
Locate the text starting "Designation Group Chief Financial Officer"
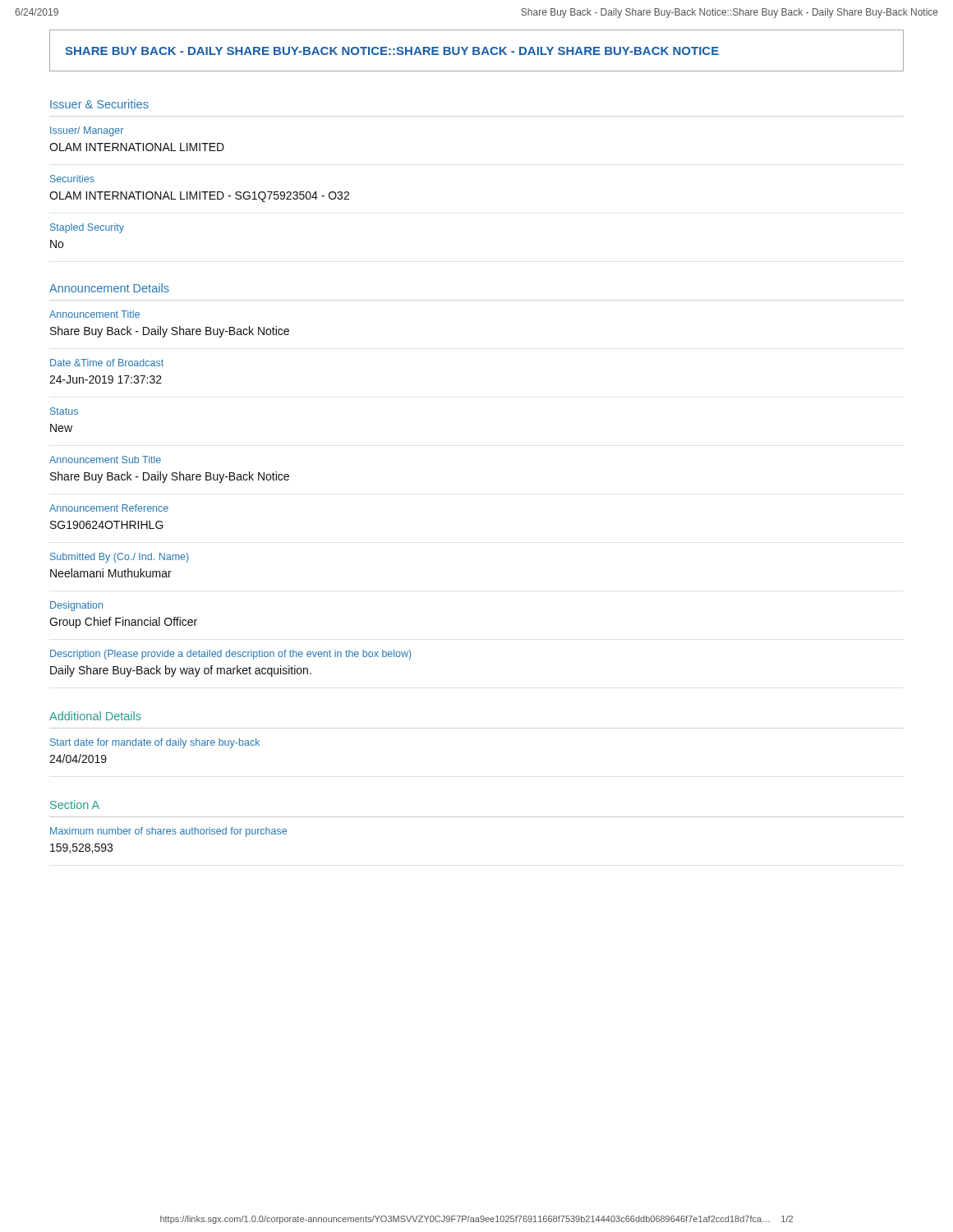(76, 606)
